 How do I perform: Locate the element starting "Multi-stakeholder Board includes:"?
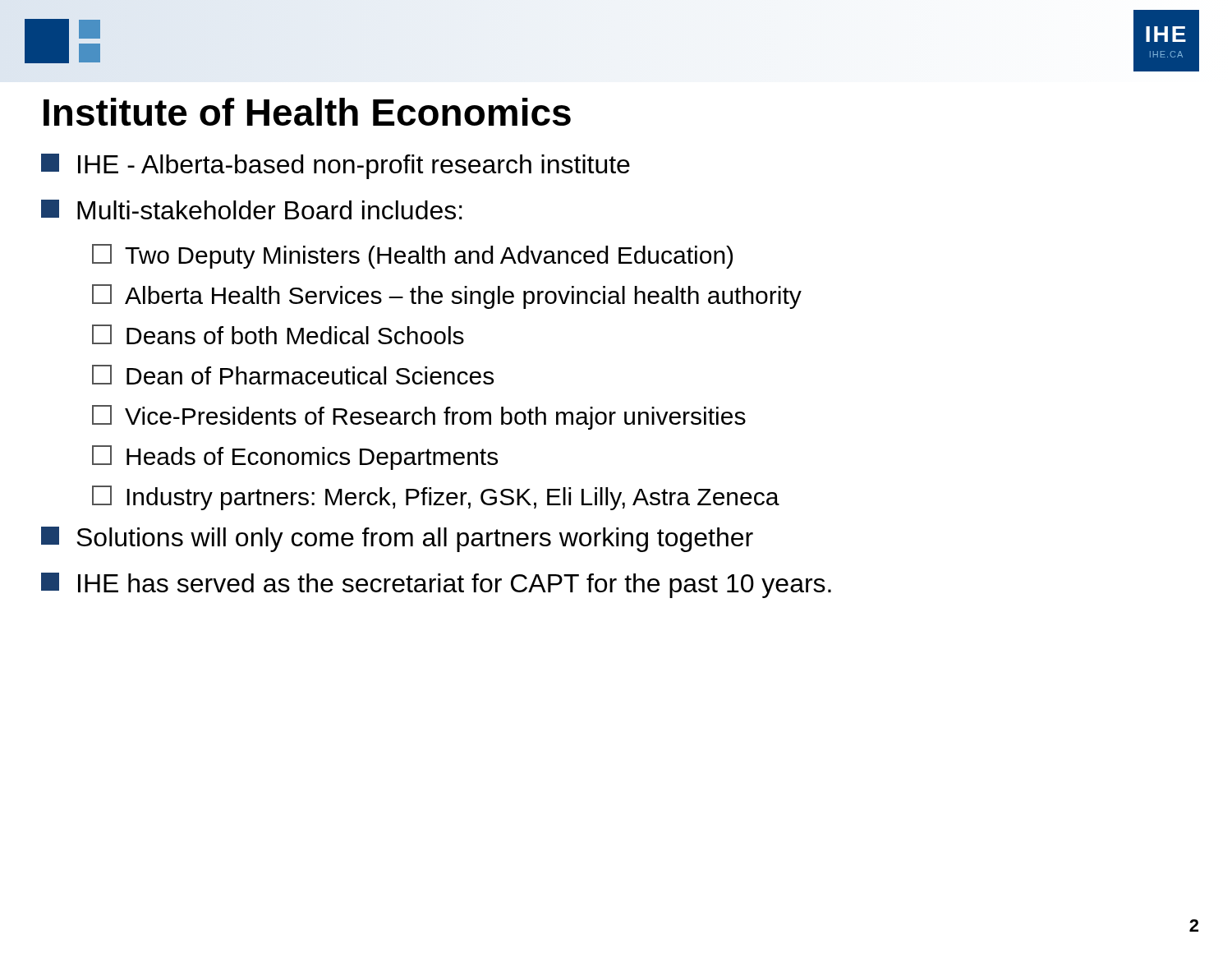[x=253, y=211]
